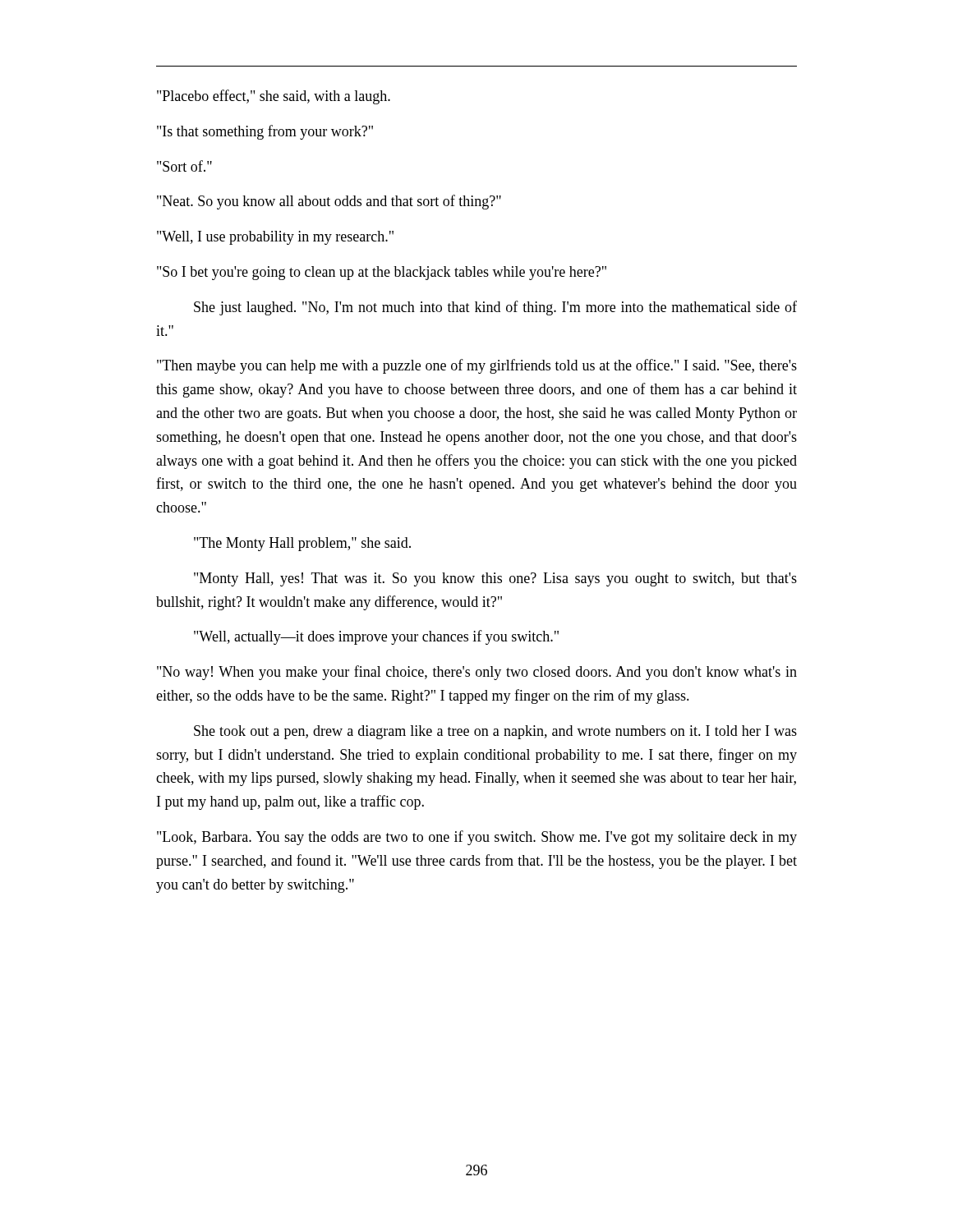Image resolution: width=953 pixels, height=1232 pixels.
Task: Click on the region starting ""Well, actually—it does improve your chances if"
Action: point(476,637)
